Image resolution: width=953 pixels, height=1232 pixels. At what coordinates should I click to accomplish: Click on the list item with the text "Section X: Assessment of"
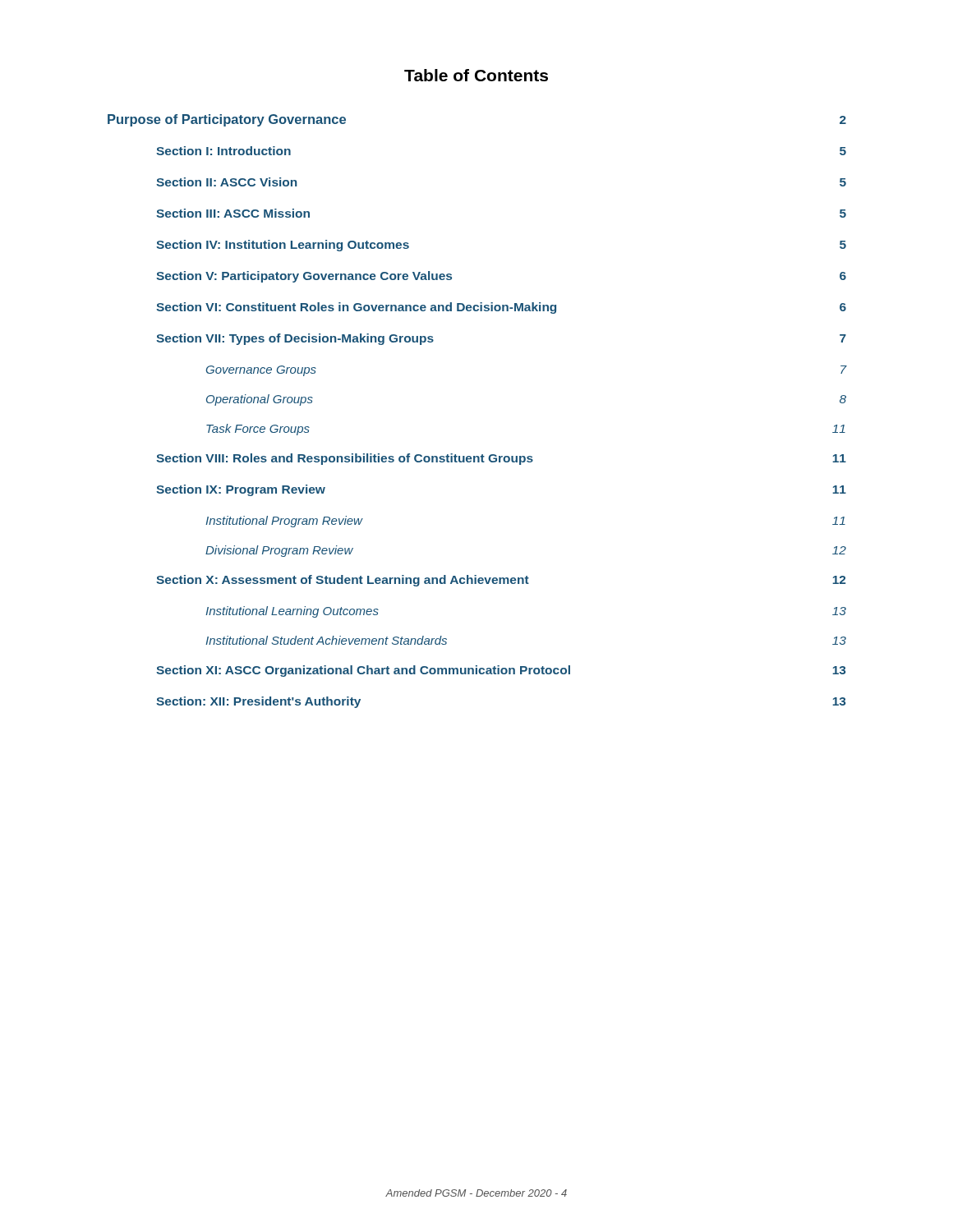click(501, 580)
